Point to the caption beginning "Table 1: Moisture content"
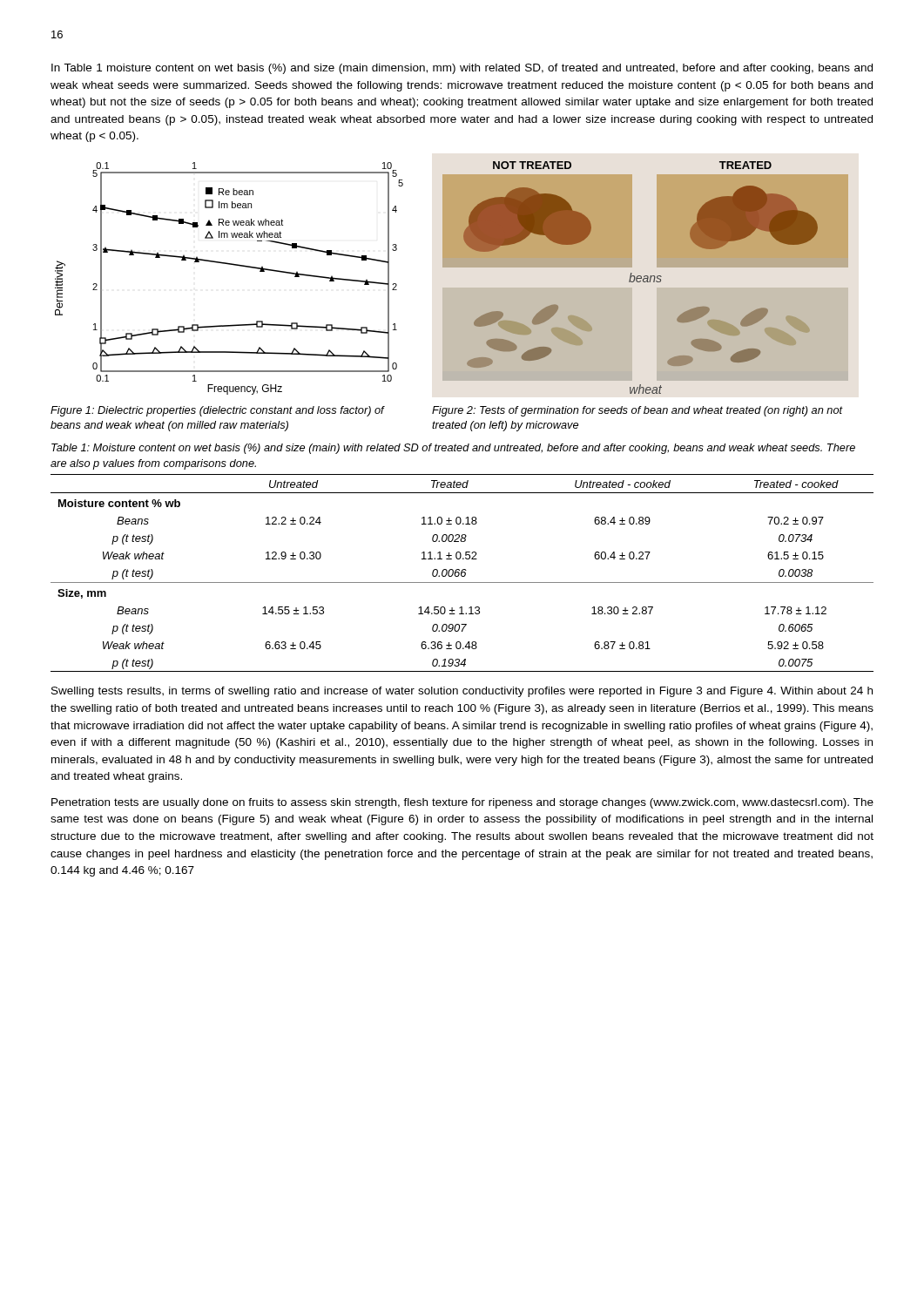This screenshot has width=924, height=1307. 453,455
